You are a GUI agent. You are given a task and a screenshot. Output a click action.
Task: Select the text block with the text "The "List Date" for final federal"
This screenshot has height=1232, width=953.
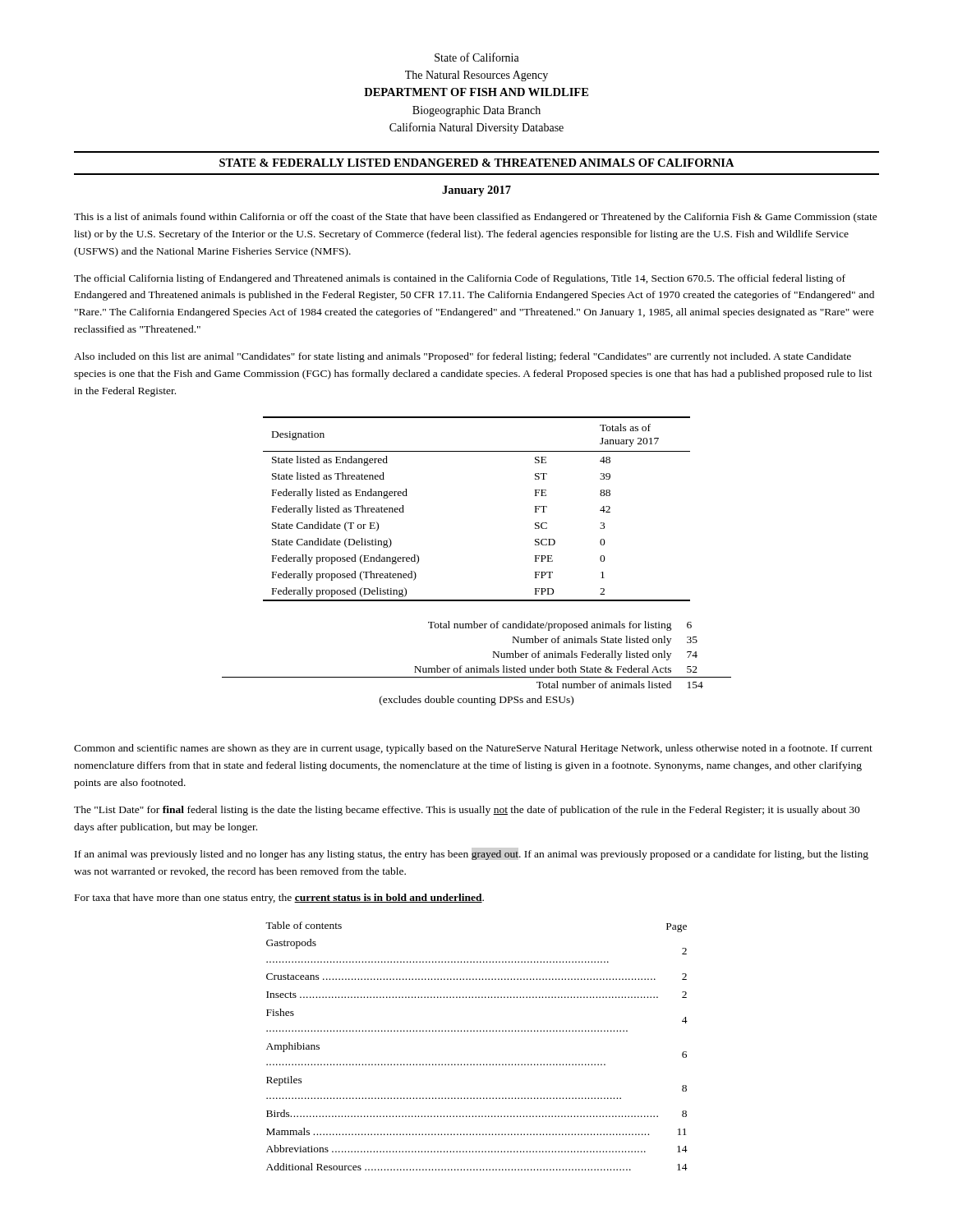(467, 818)
